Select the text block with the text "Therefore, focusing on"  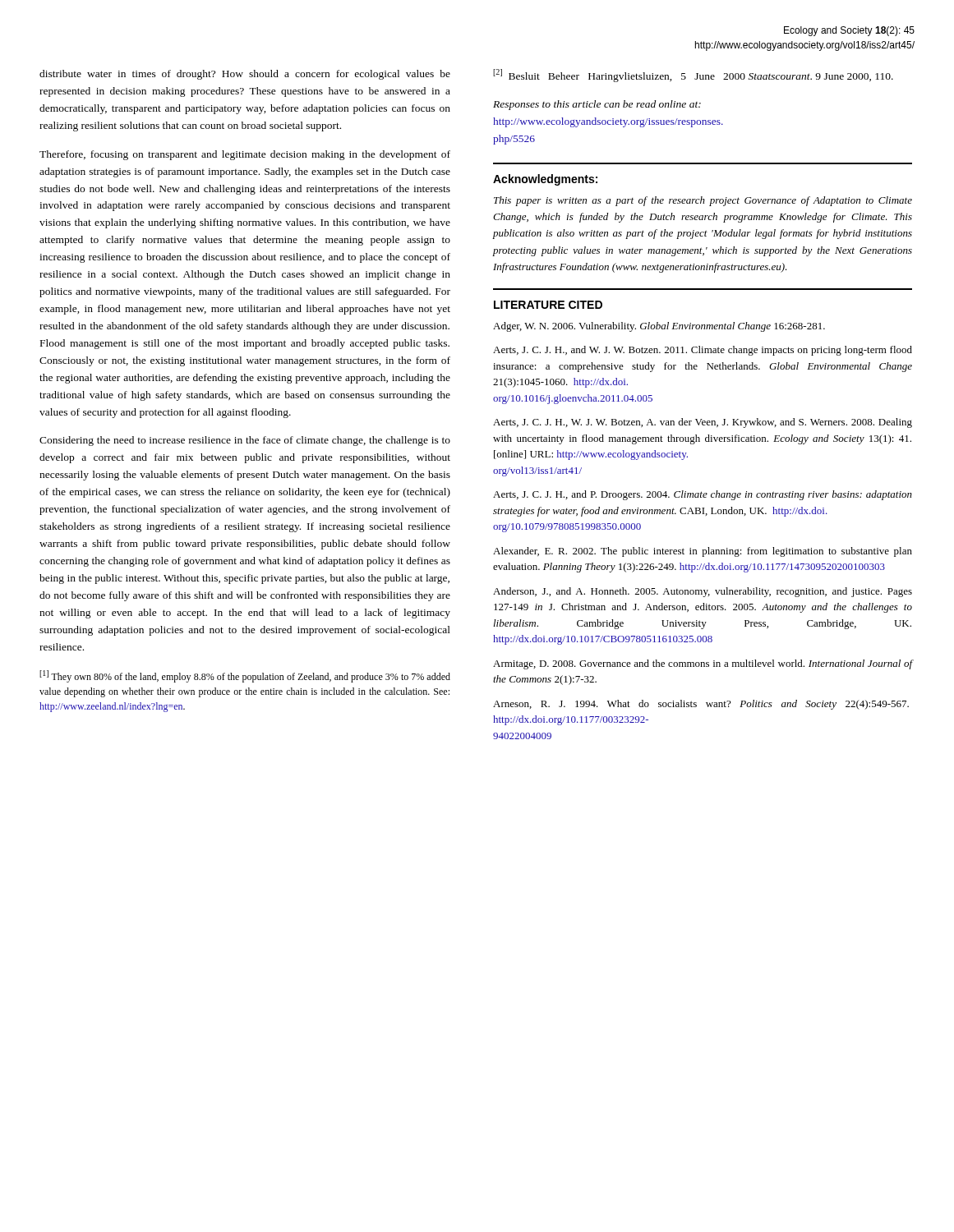[x=245, y=283]
